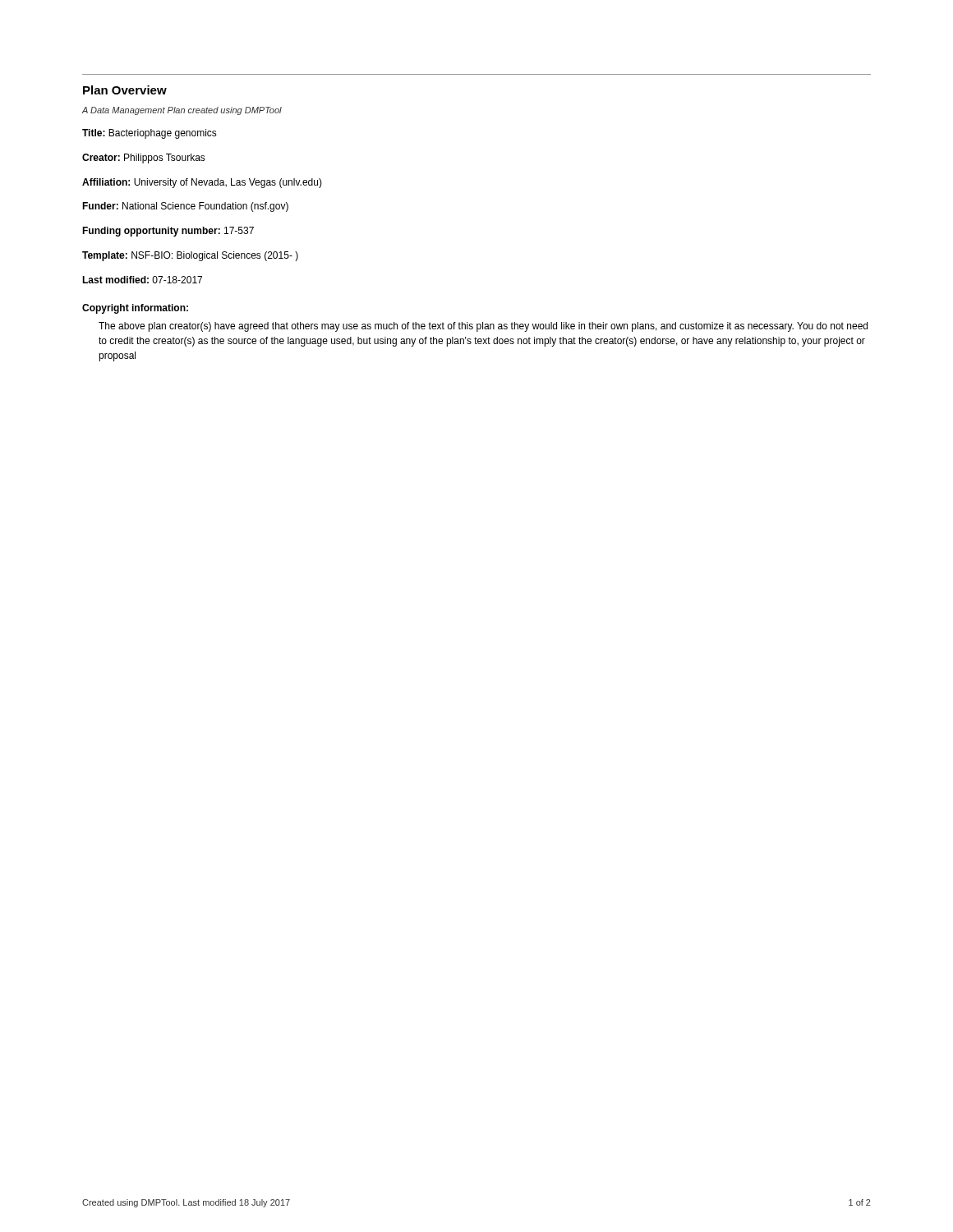Select the section header with the text "Plan Overview"

tap(124, 90)
